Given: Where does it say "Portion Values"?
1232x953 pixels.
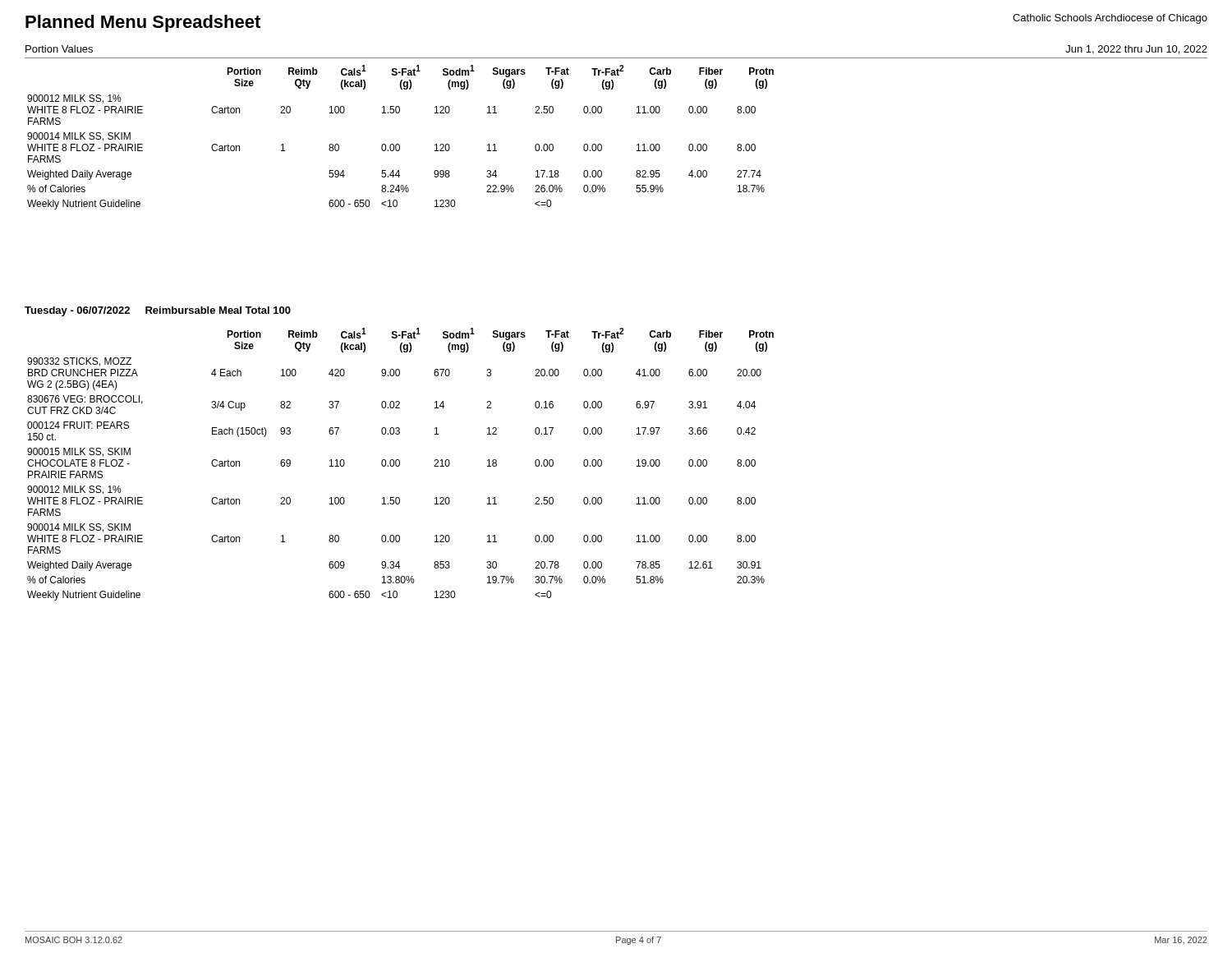Looking at the screenshot, I should tap(59, 49).
